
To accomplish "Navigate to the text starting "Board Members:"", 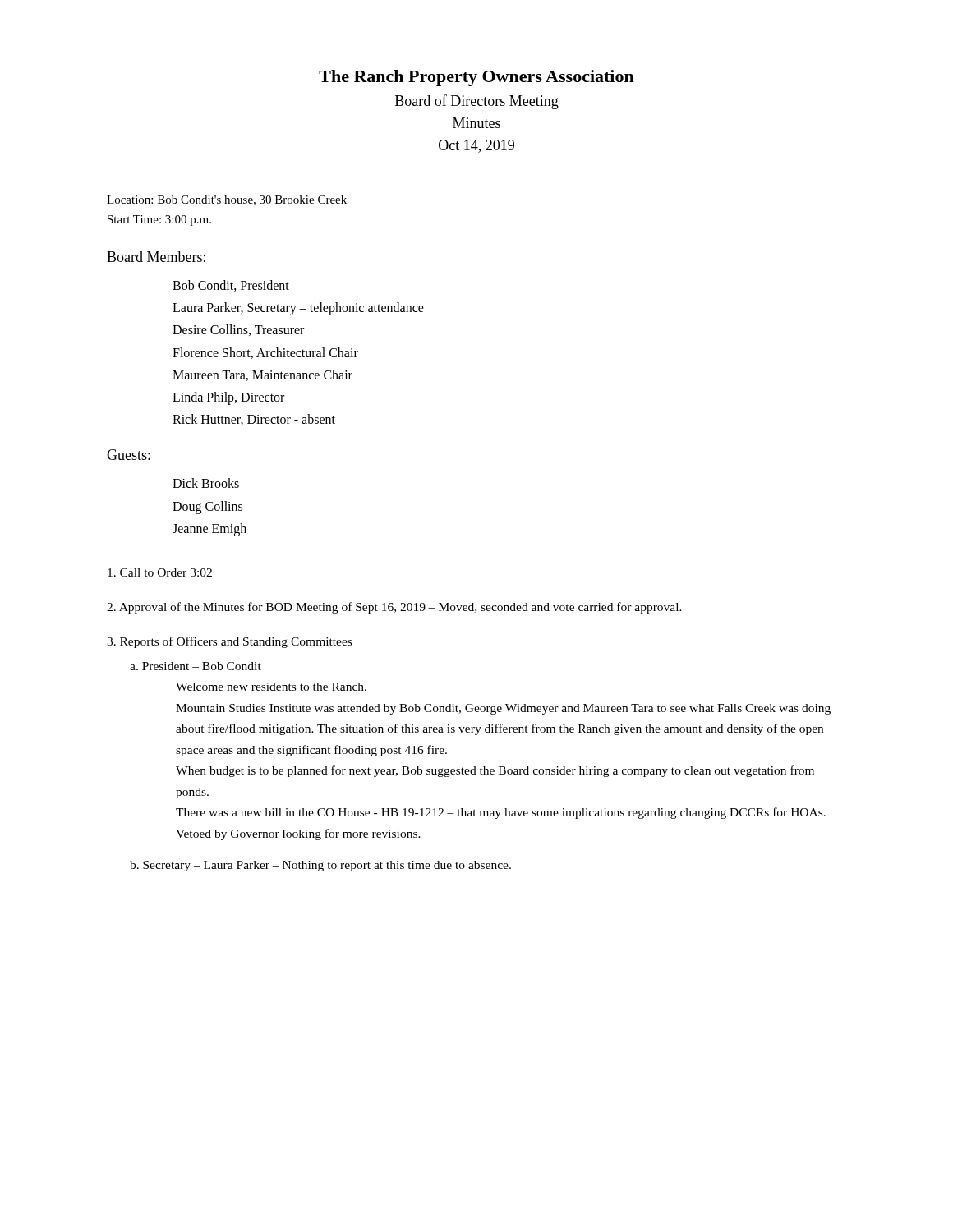I will point(157,257).
